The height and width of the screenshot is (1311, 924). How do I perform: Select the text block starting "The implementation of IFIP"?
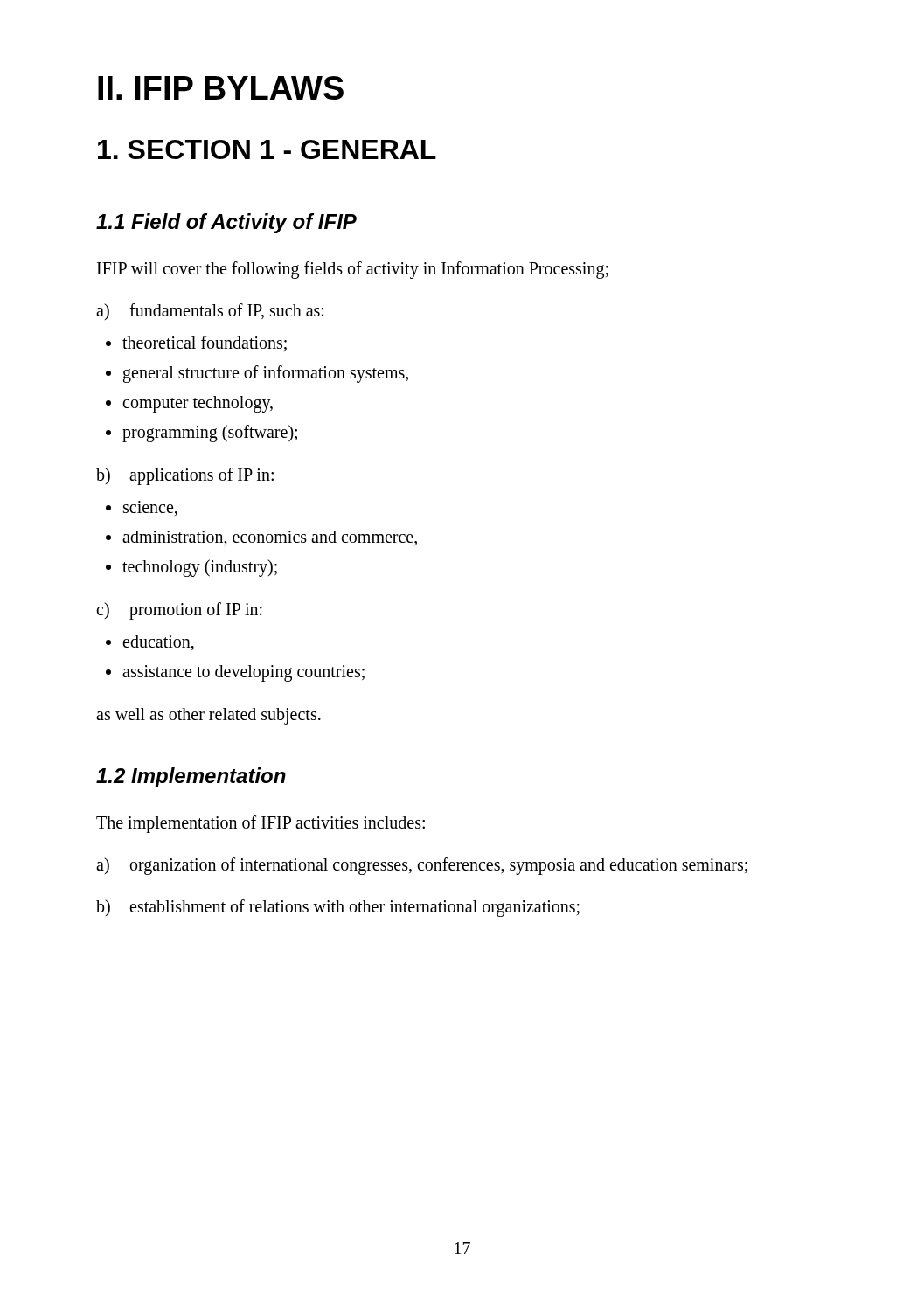tap(261, 824)
